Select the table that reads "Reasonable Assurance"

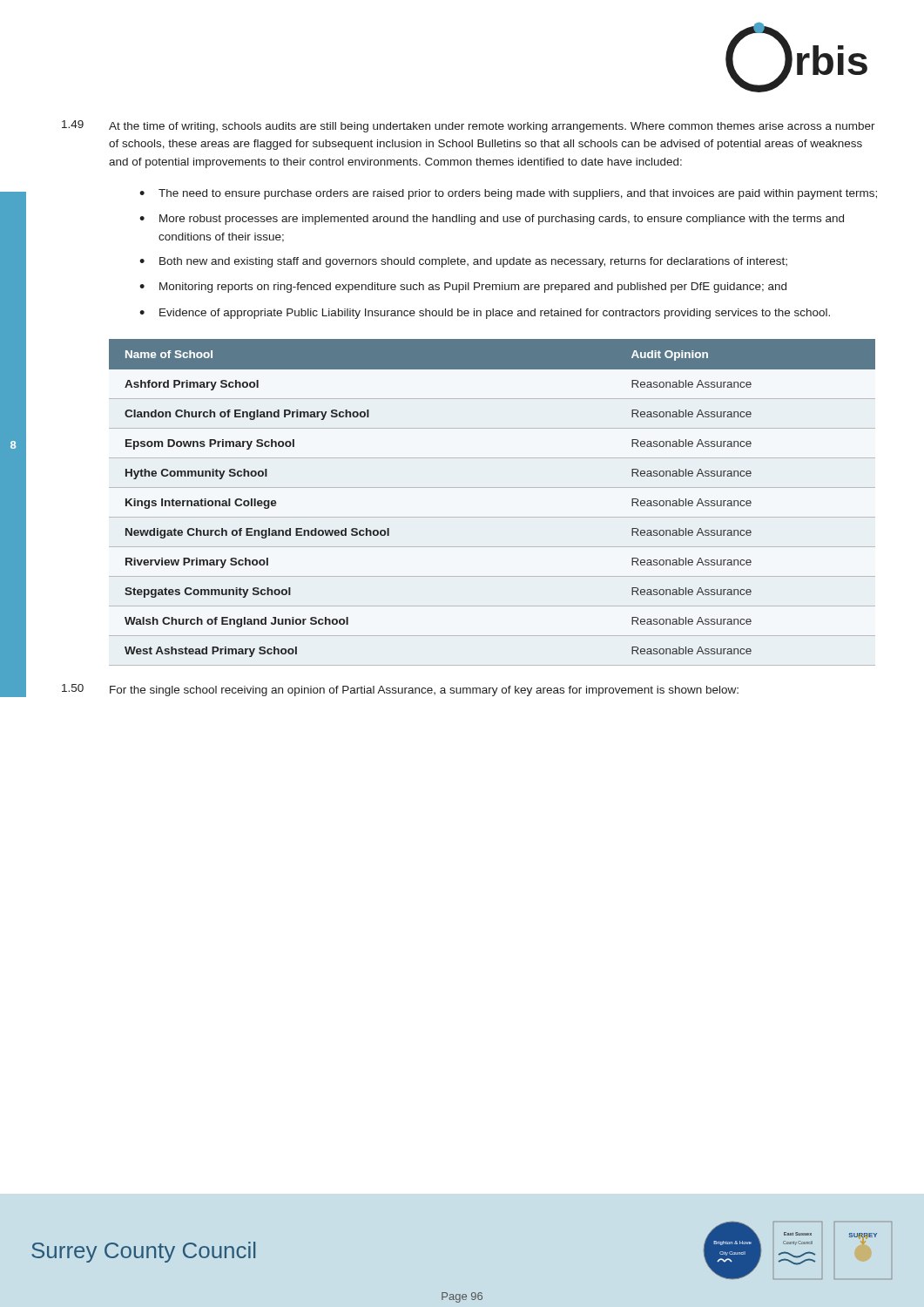click(x=492, y=502)
